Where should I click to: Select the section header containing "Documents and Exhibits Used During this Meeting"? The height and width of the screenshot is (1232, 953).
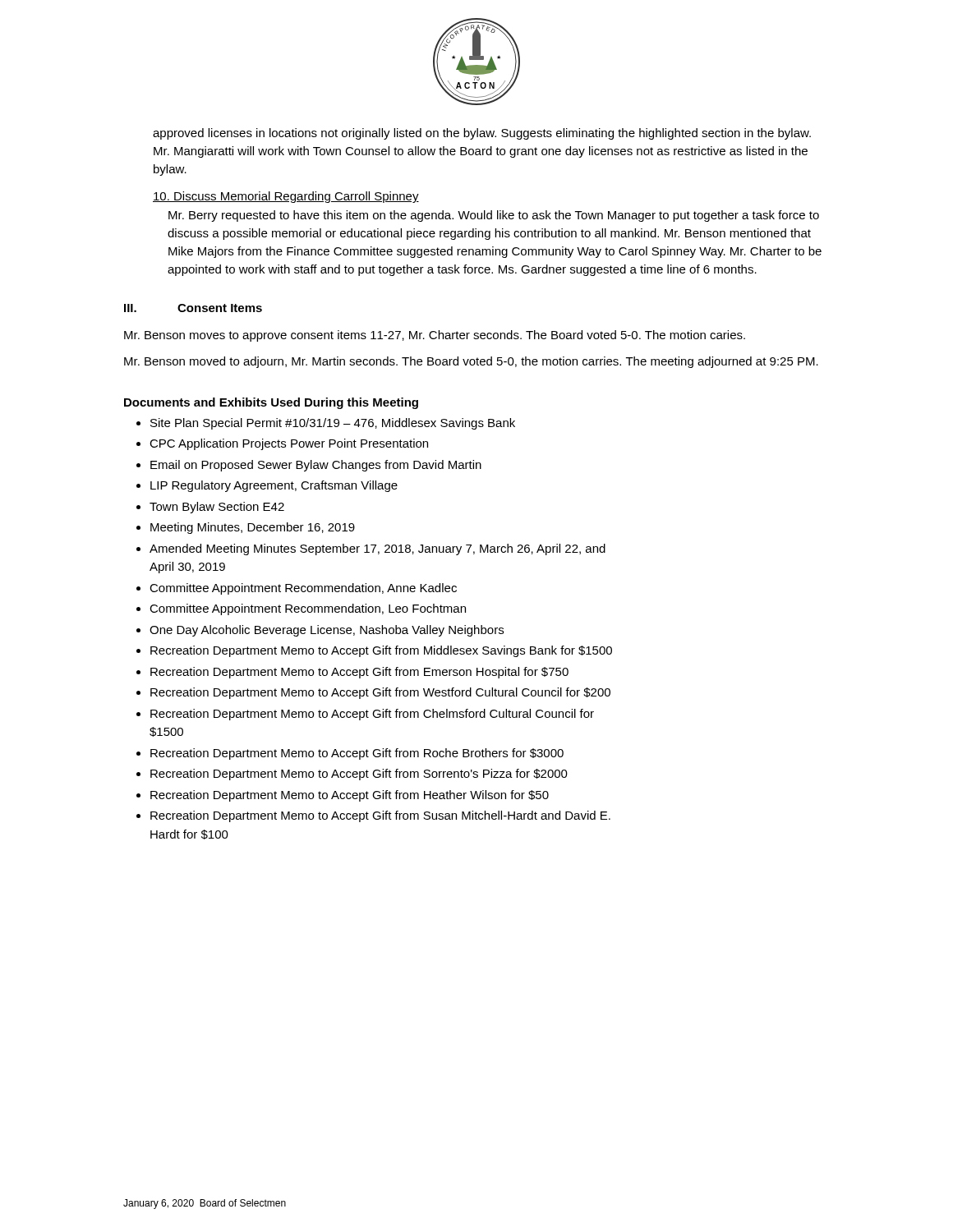point(271,403)
